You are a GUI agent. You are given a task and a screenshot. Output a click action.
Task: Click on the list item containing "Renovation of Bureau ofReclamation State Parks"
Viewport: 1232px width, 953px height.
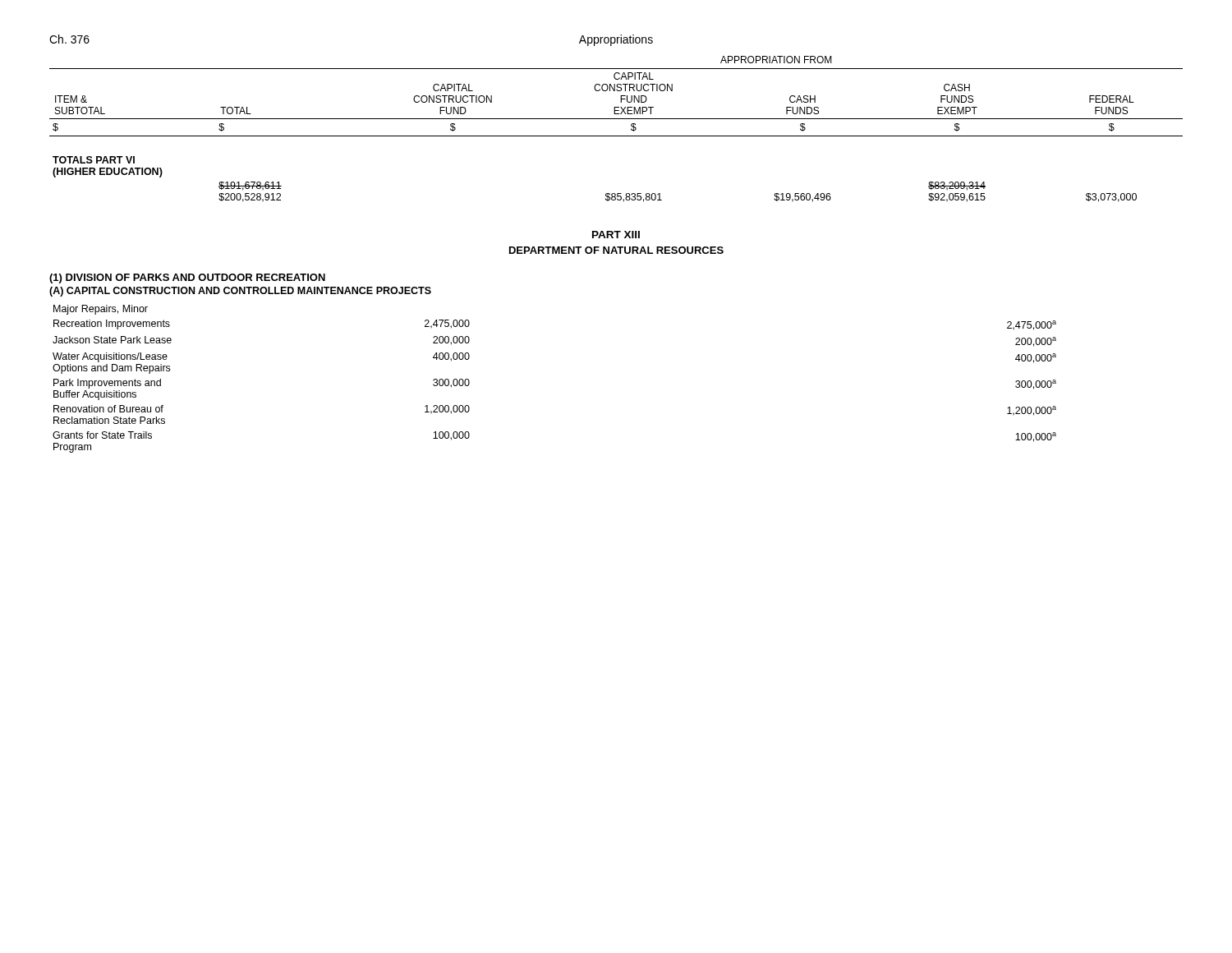(109, 415)
